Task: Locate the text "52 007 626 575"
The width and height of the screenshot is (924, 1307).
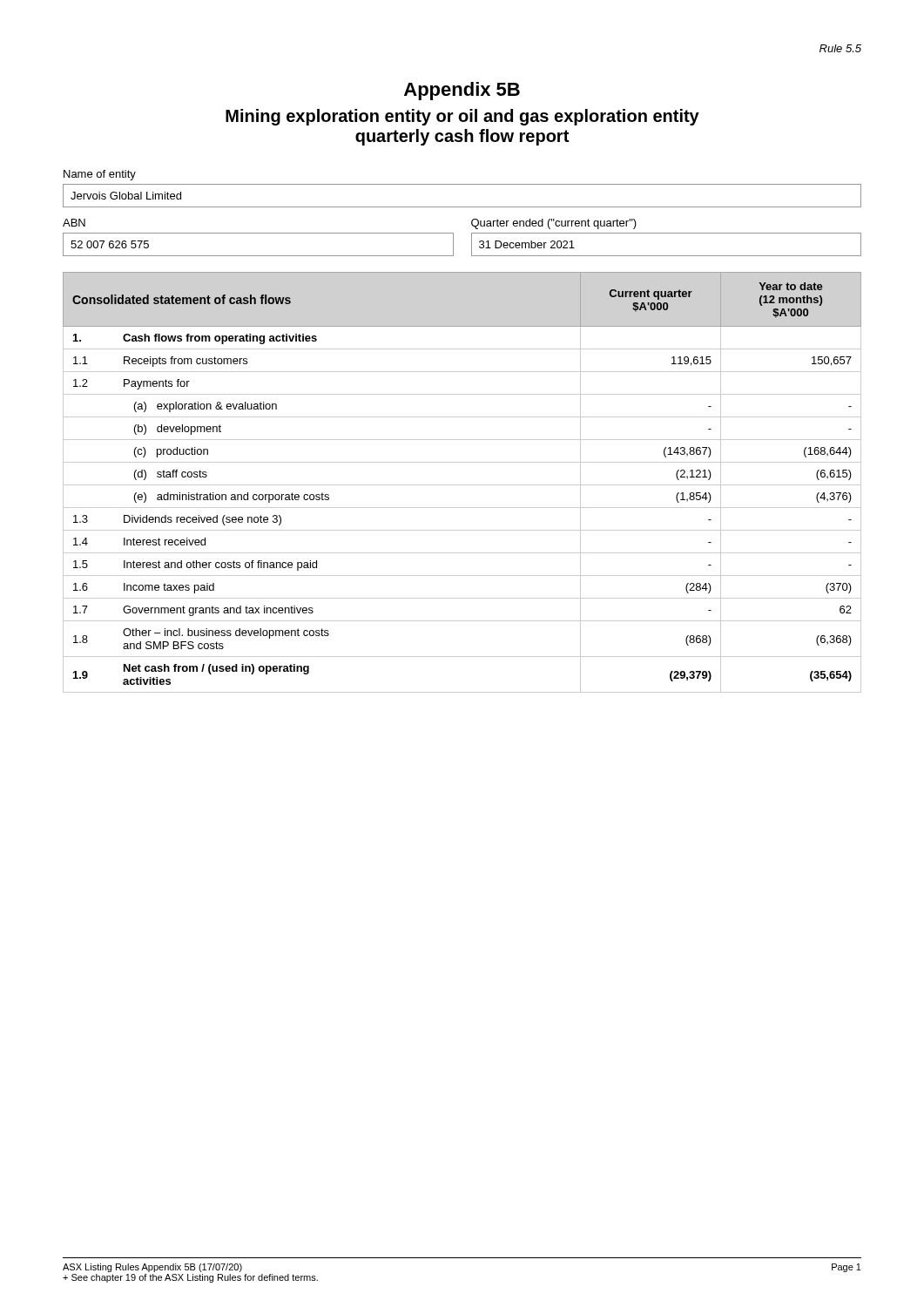Action: [110, 244]
